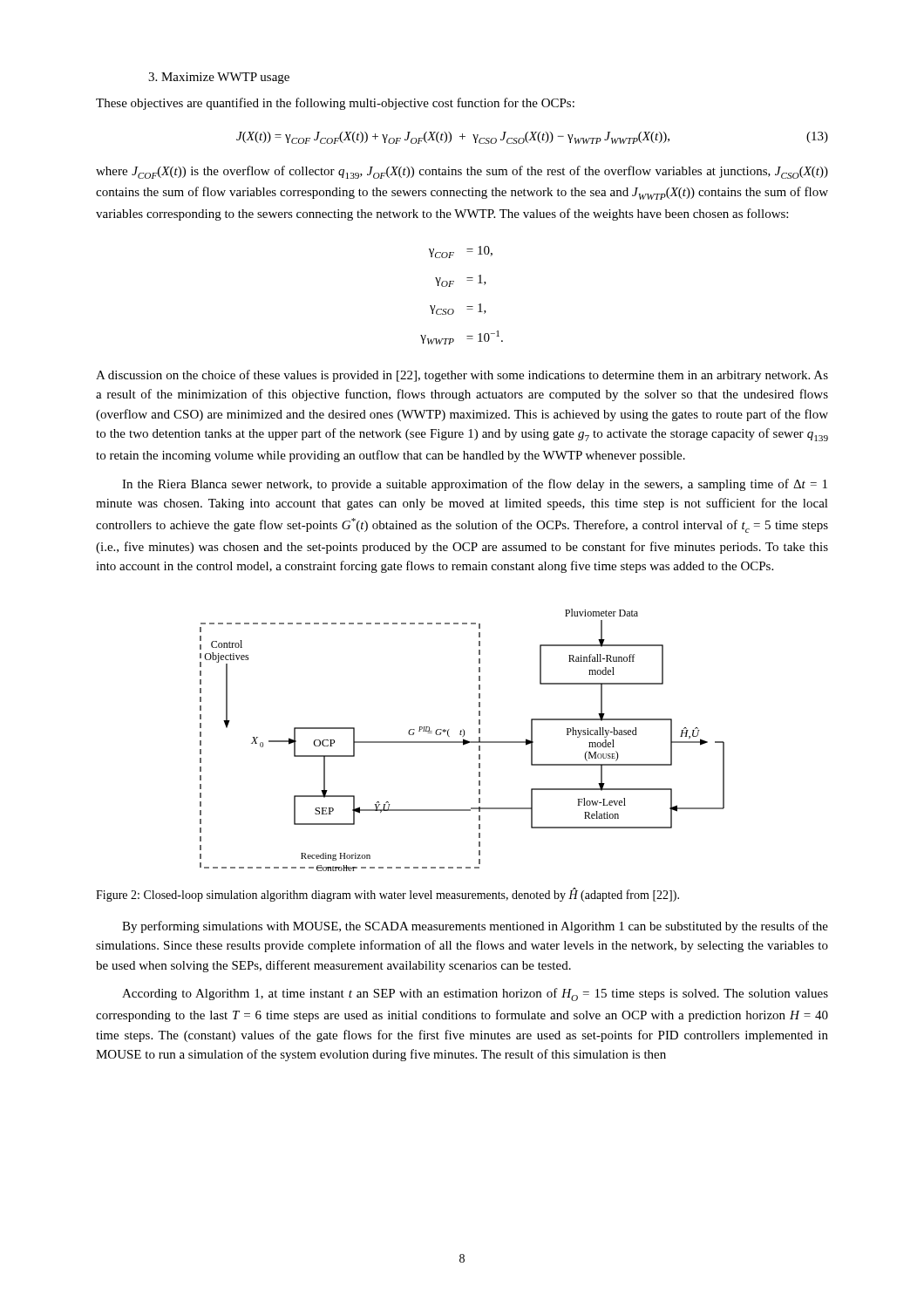Navigate to the text block starting "In the Riera Blanca sewer network, to provide"
The width and height of the screenshot is (924, 1308).
coord(462,525)
